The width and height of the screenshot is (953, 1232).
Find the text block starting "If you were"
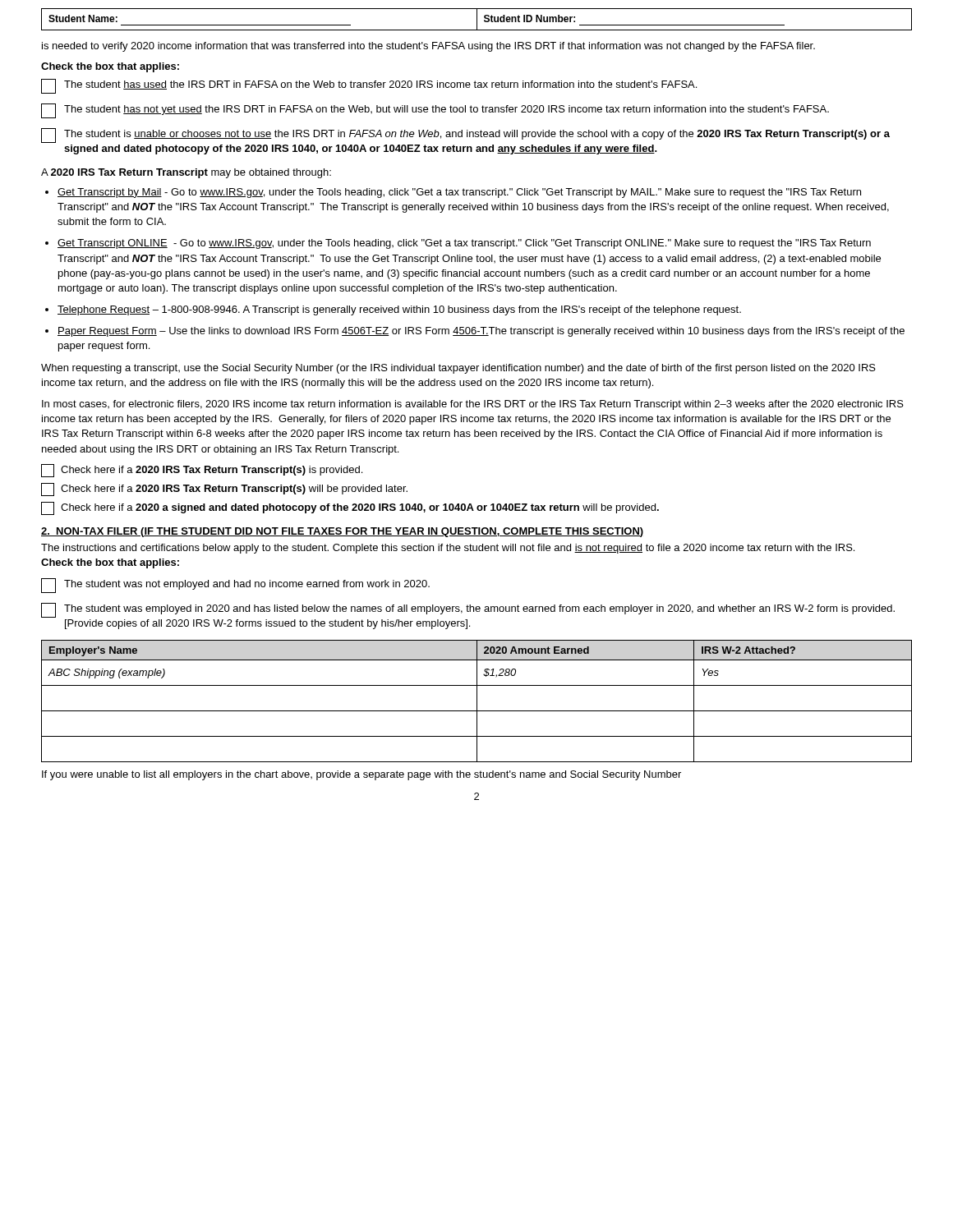[x=361, y=774]
